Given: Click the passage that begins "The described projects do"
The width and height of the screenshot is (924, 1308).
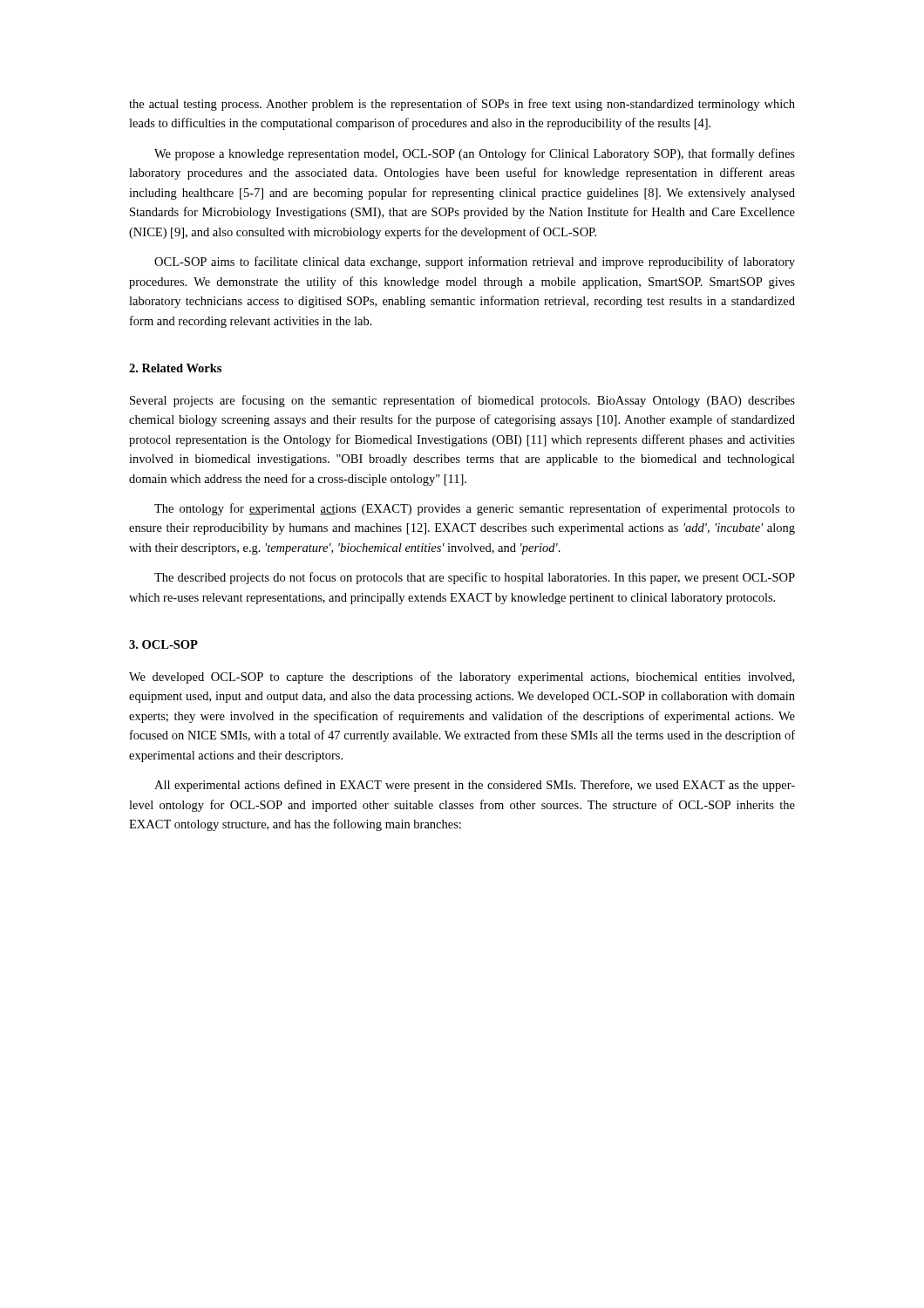Looking at the screenshot, I should point(462,588).
